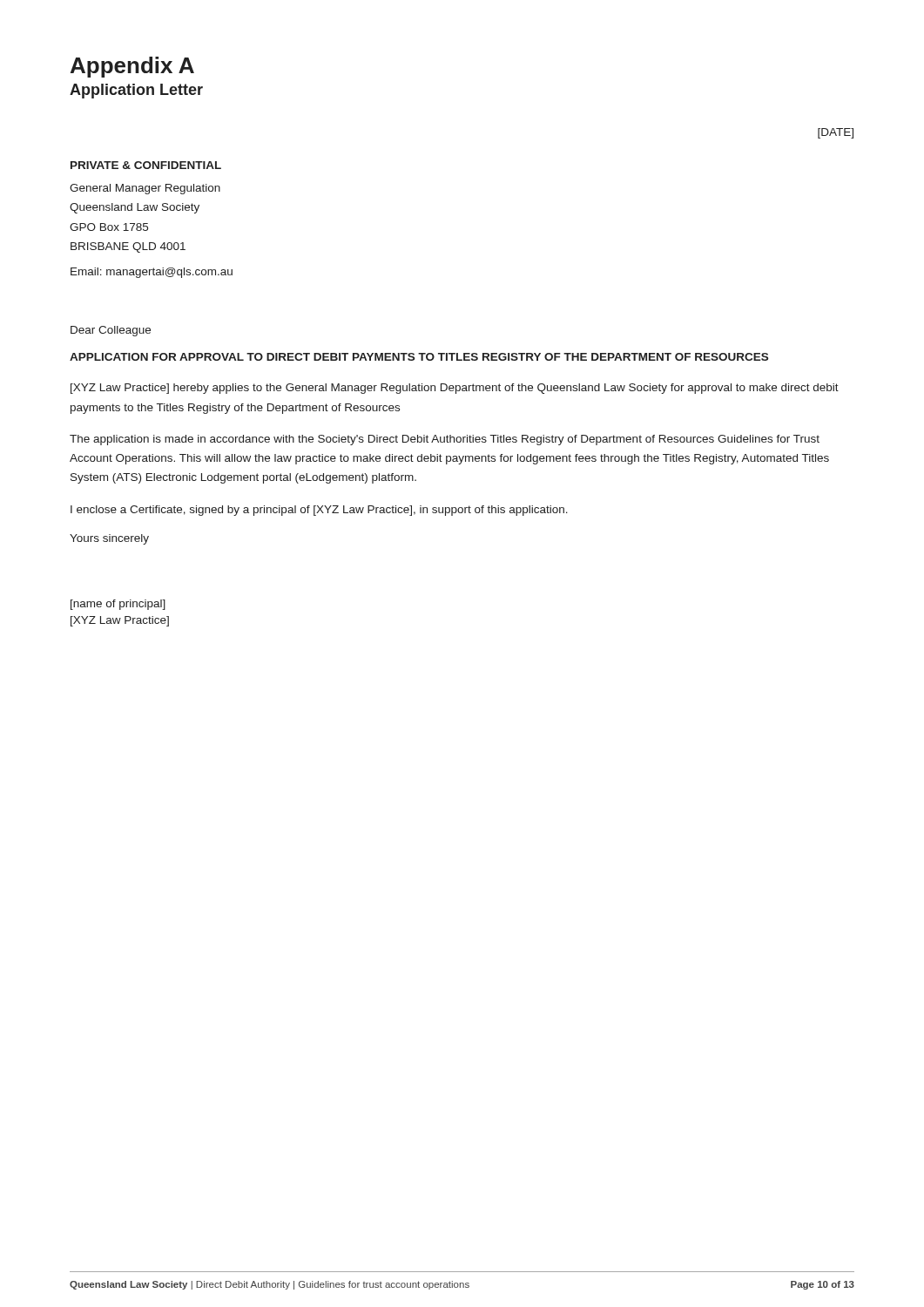Select the text block that reads "APPLICATION FOR APPROVAL TO DIRECT DEBIT PAYMENTS"

[419, 357]
